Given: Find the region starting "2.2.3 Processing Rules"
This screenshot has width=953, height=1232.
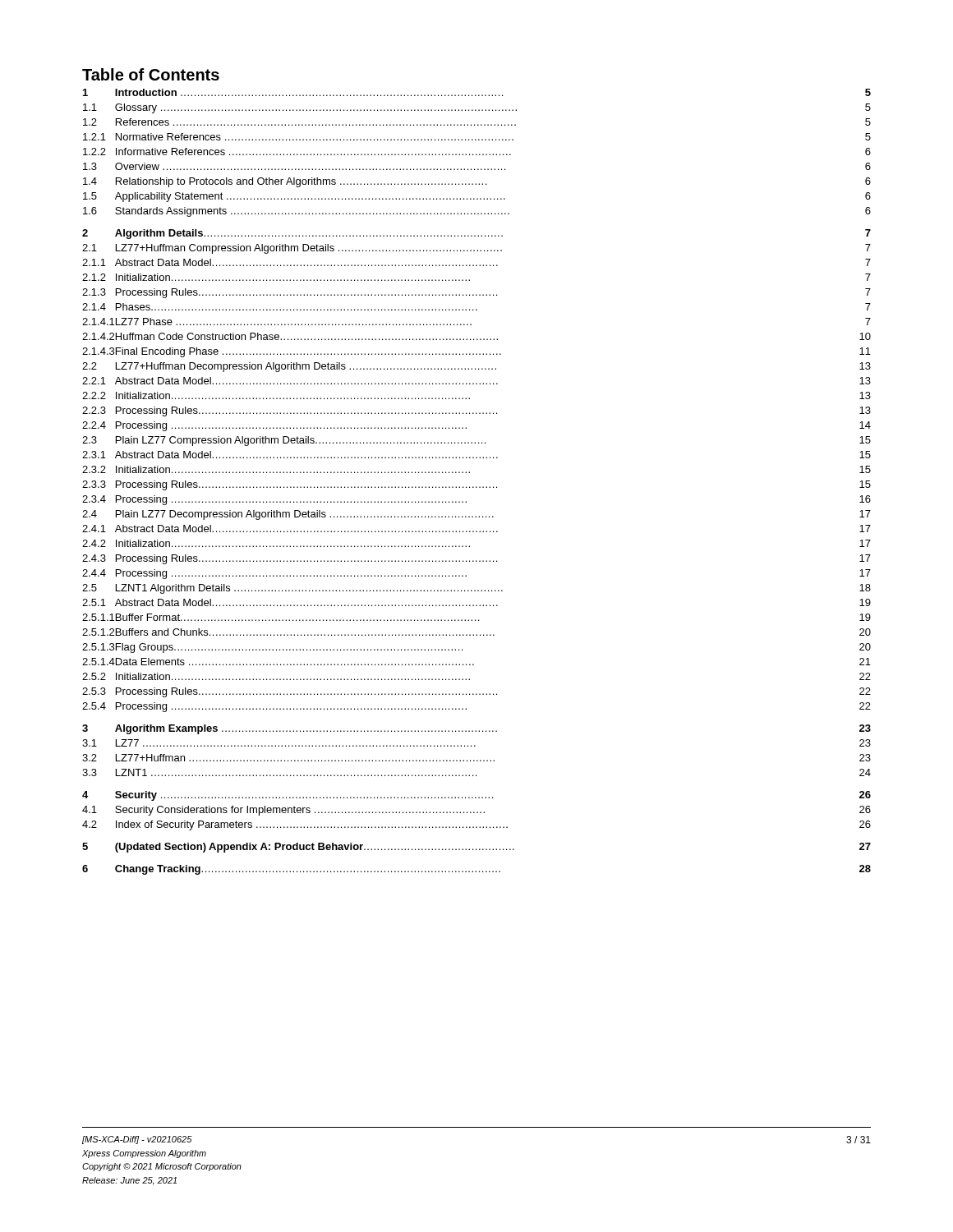Looking at the screenshot, I should pos(476,410).
